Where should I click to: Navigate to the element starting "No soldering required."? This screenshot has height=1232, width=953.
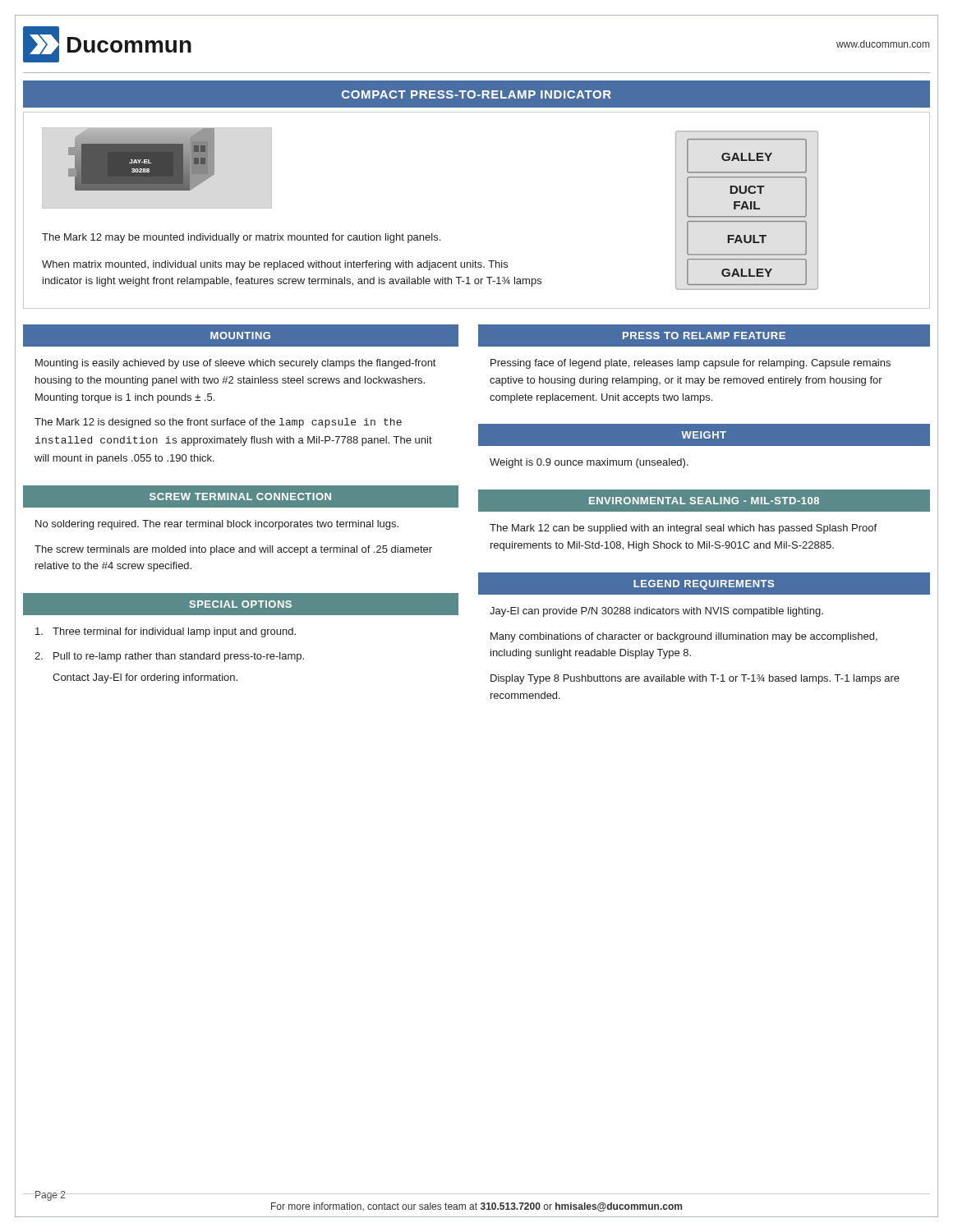(241, 545)
